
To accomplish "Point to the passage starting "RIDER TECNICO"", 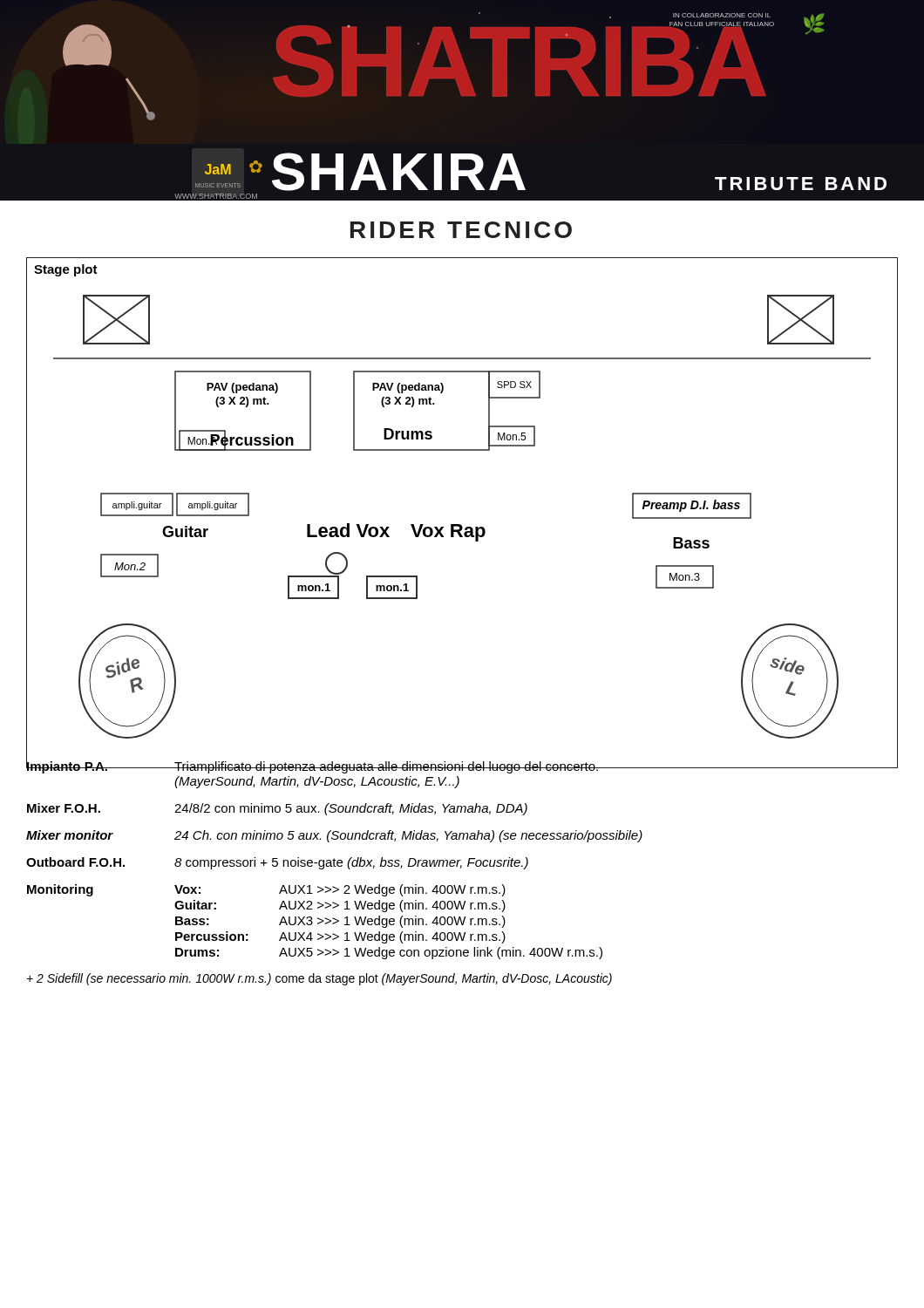I will tap(462, 230).
